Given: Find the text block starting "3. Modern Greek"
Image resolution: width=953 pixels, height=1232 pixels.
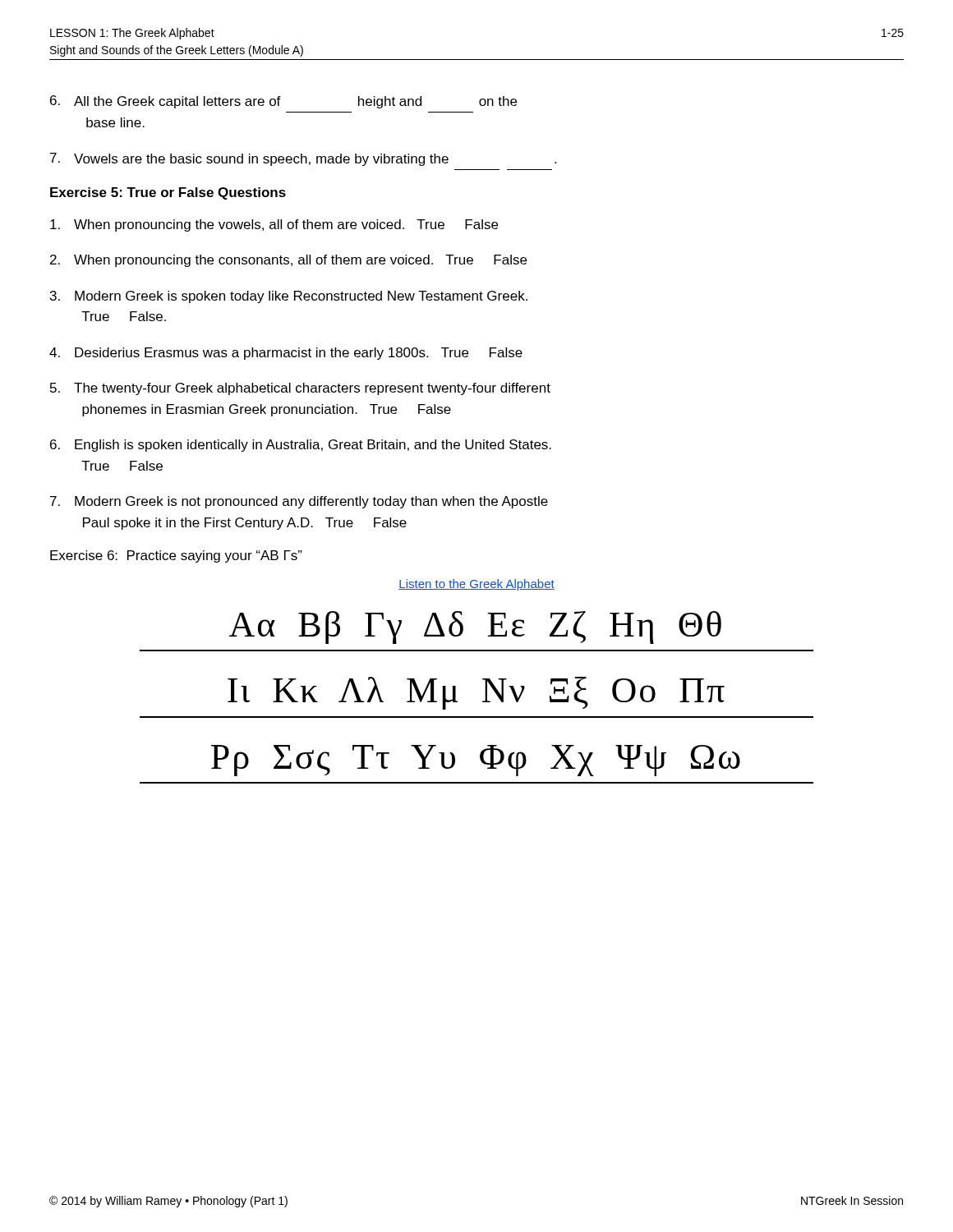Looking at the screenshot, I should (476, 306).
